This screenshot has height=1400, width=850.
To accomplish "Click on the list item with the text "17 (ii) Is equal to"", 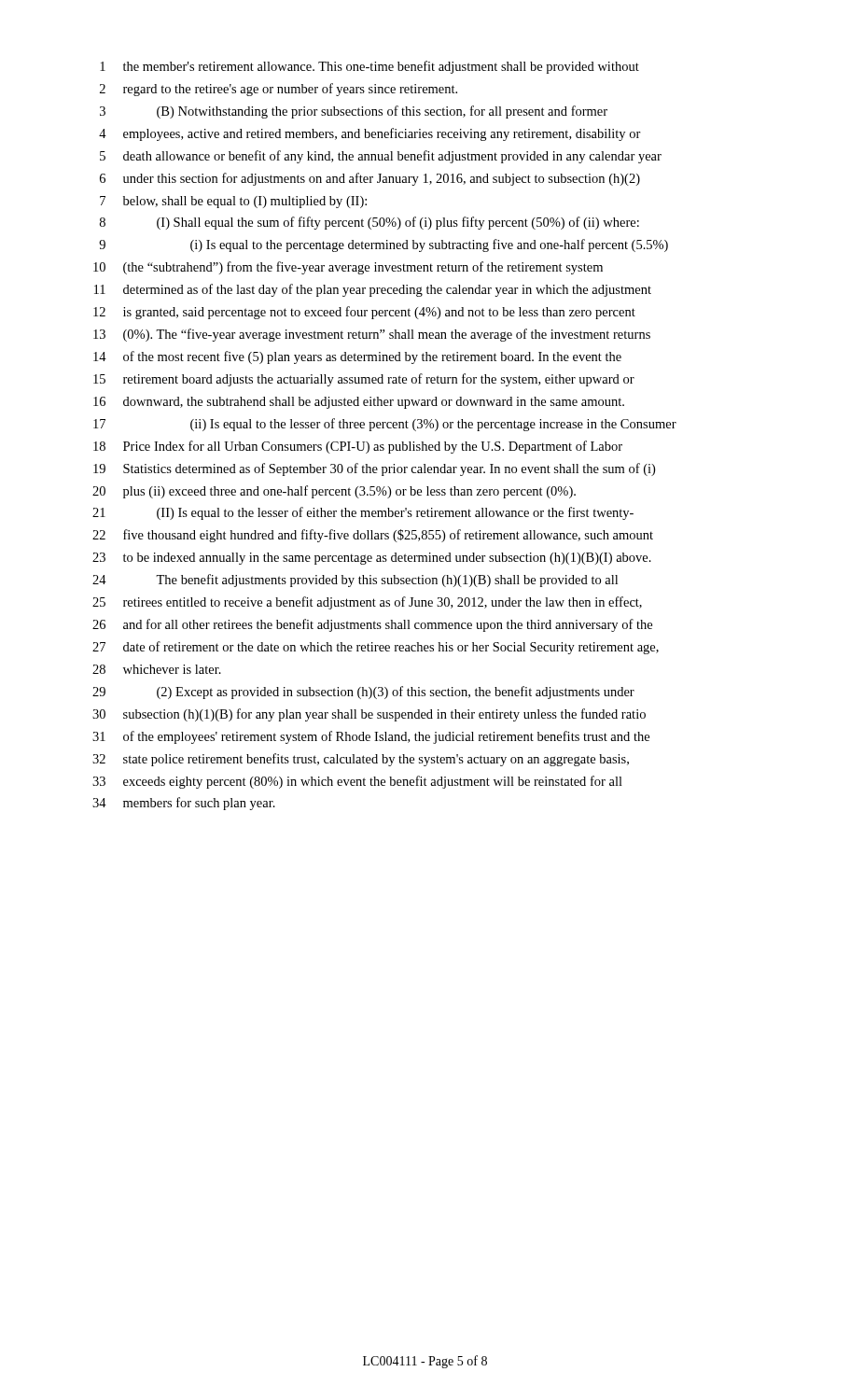I will tap(425, 424).
